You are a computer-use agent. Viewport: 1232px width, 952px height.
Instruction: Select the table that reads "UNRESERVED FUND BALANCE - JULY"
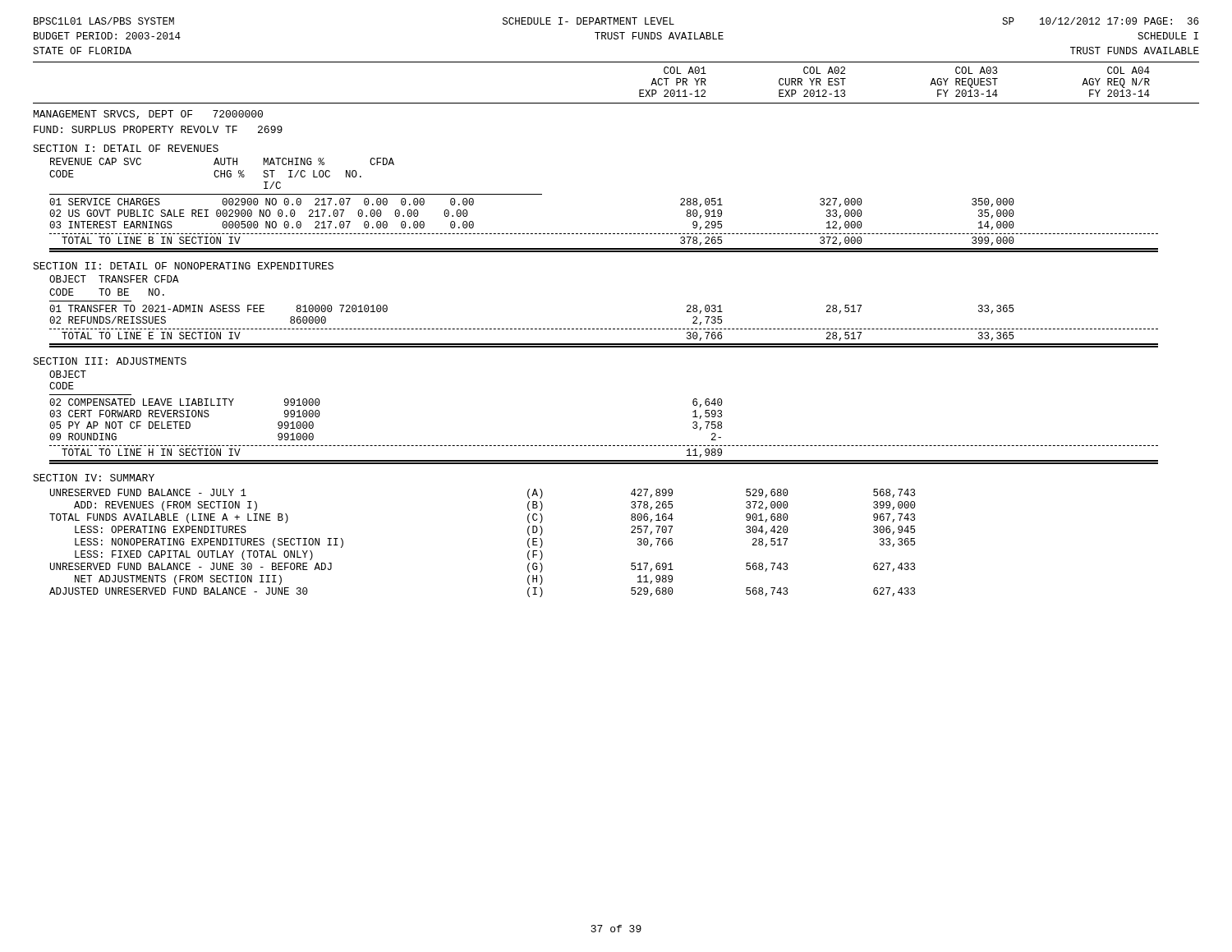(624, 543)
